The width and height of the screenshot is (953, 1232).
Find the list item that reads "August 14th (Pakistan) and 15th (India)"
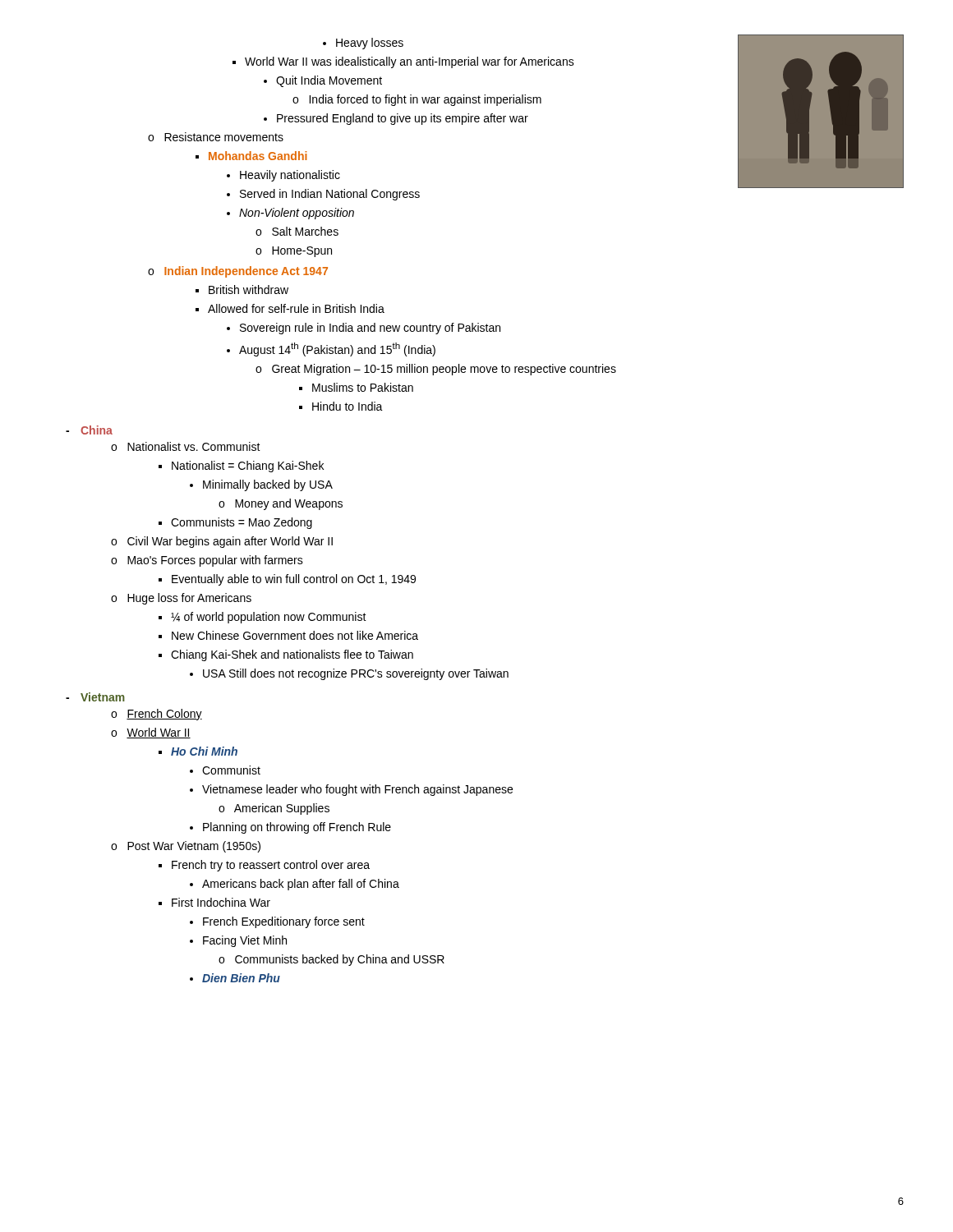point(331,349)
